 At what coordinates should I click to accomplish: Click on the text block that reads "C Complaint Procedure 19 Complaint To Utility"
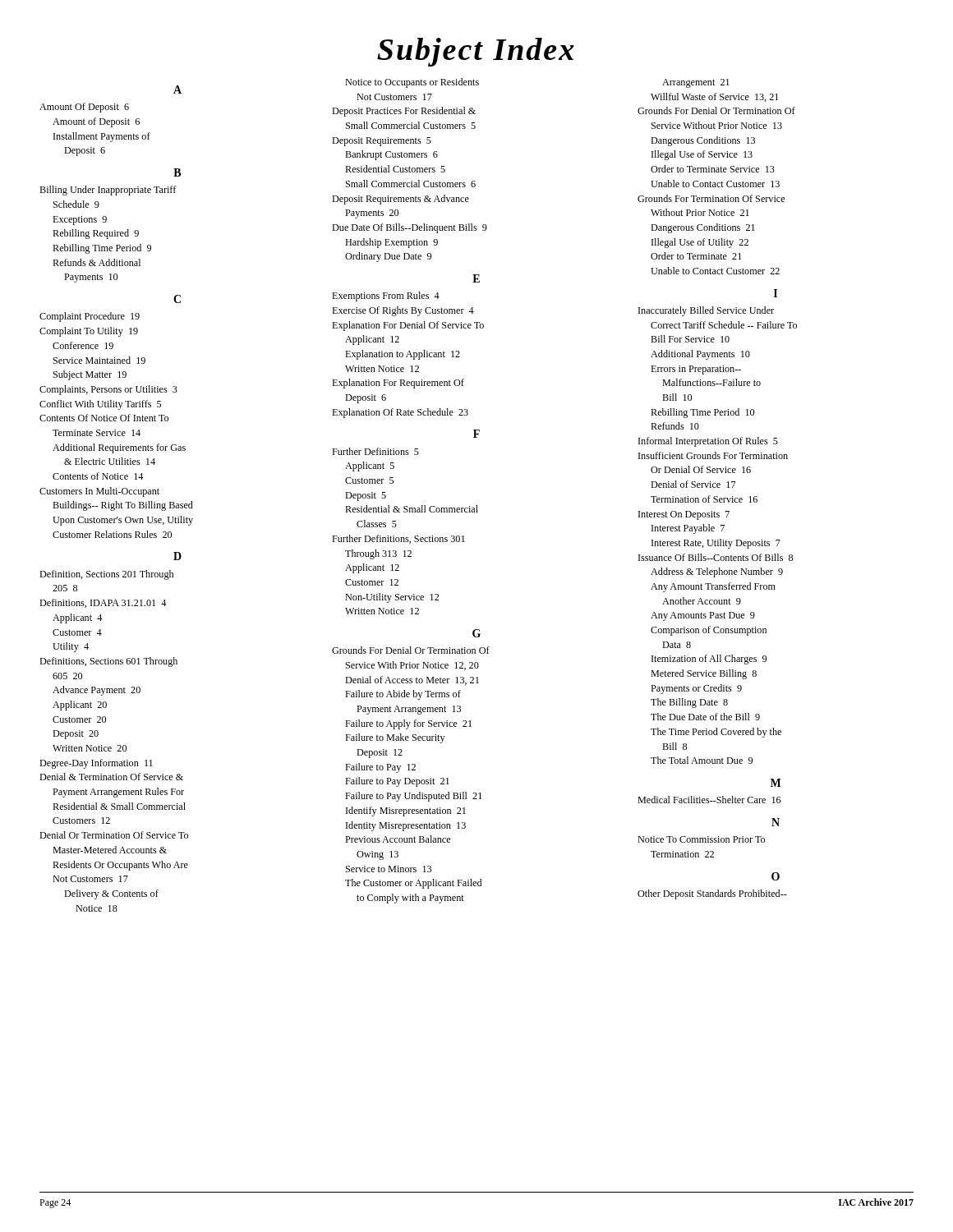[x=177, y=417]
